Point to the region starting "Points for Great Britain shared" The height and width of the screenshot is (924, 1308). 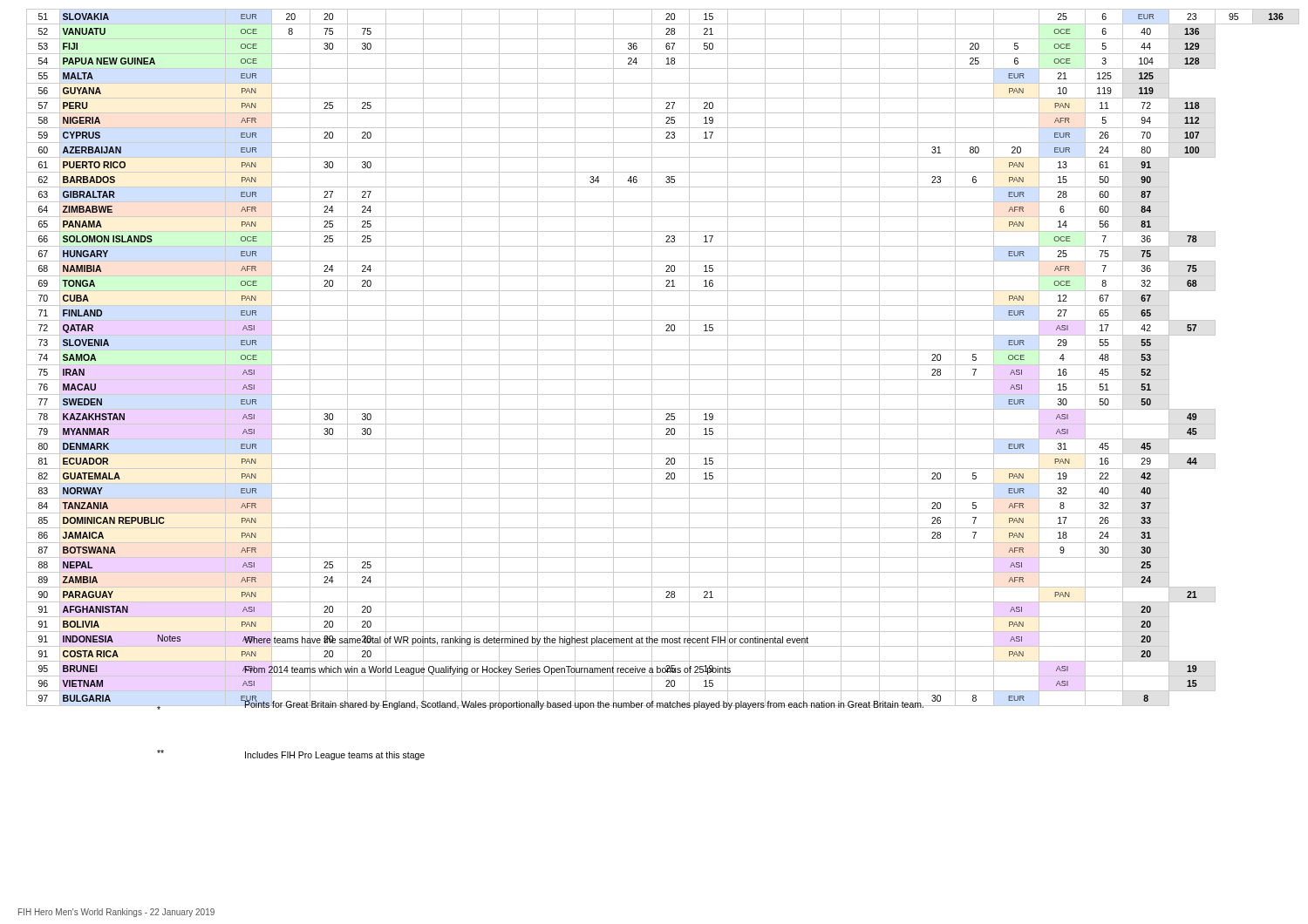tap(584, 704)
